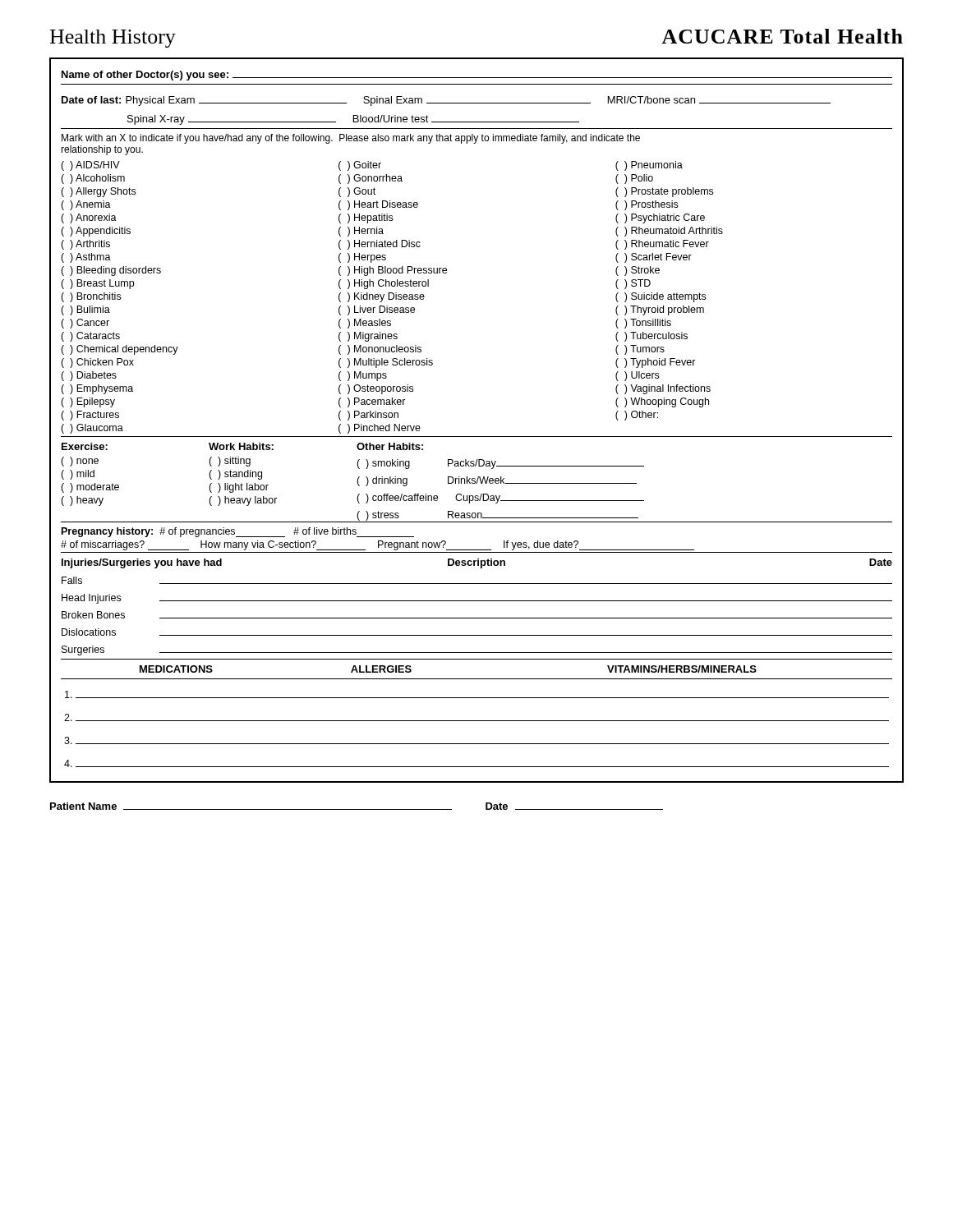Select the text block starting "( ) Diabetes"
Viewport: 953px width, 1232px height.
pos(89,375)
